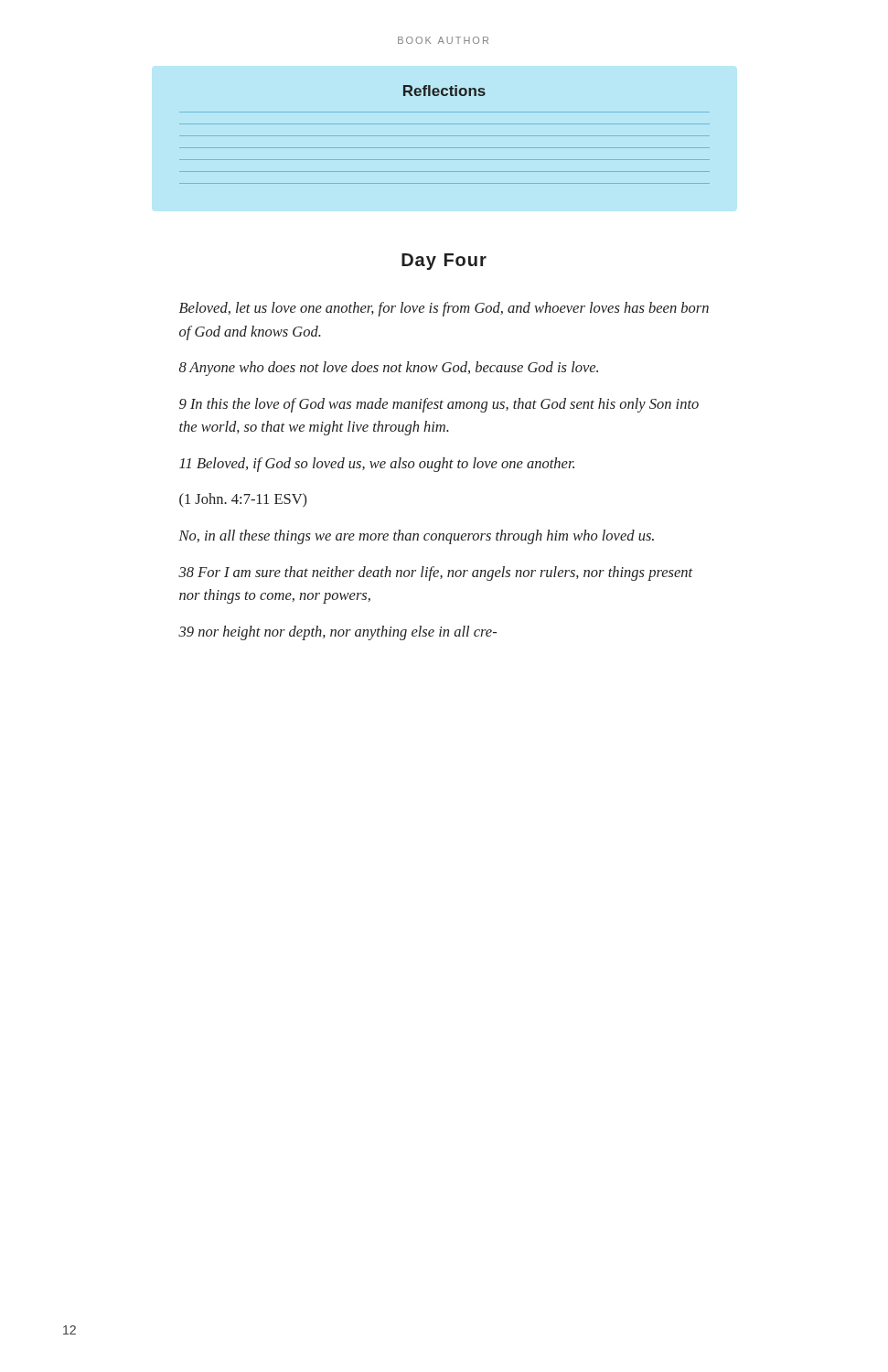Click the passage that begins "Beloved, let us love one another, for love"

point(444,320)
